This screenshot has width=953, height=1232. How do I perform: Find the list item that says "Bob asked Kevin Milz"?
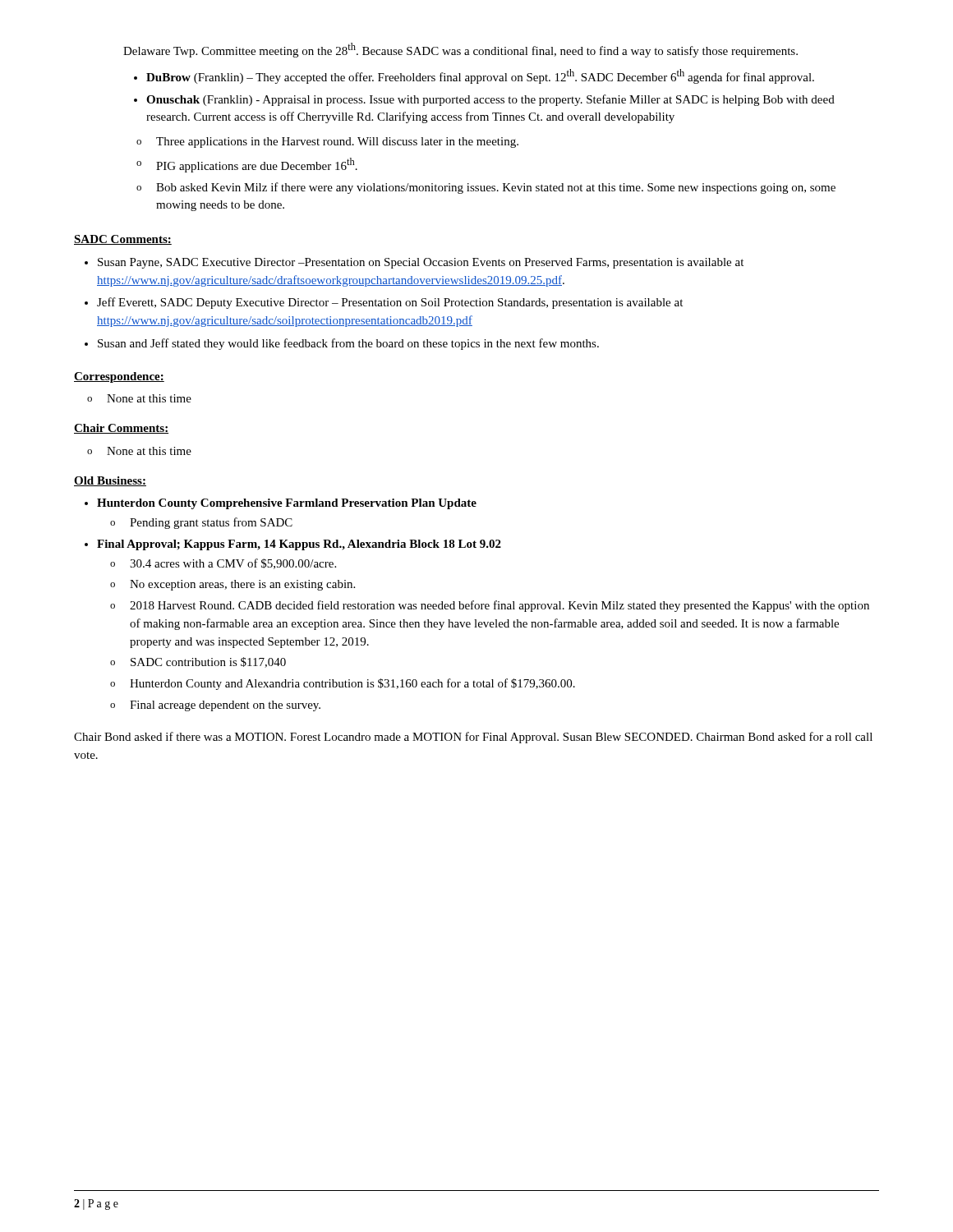click(x=496, y=196)
